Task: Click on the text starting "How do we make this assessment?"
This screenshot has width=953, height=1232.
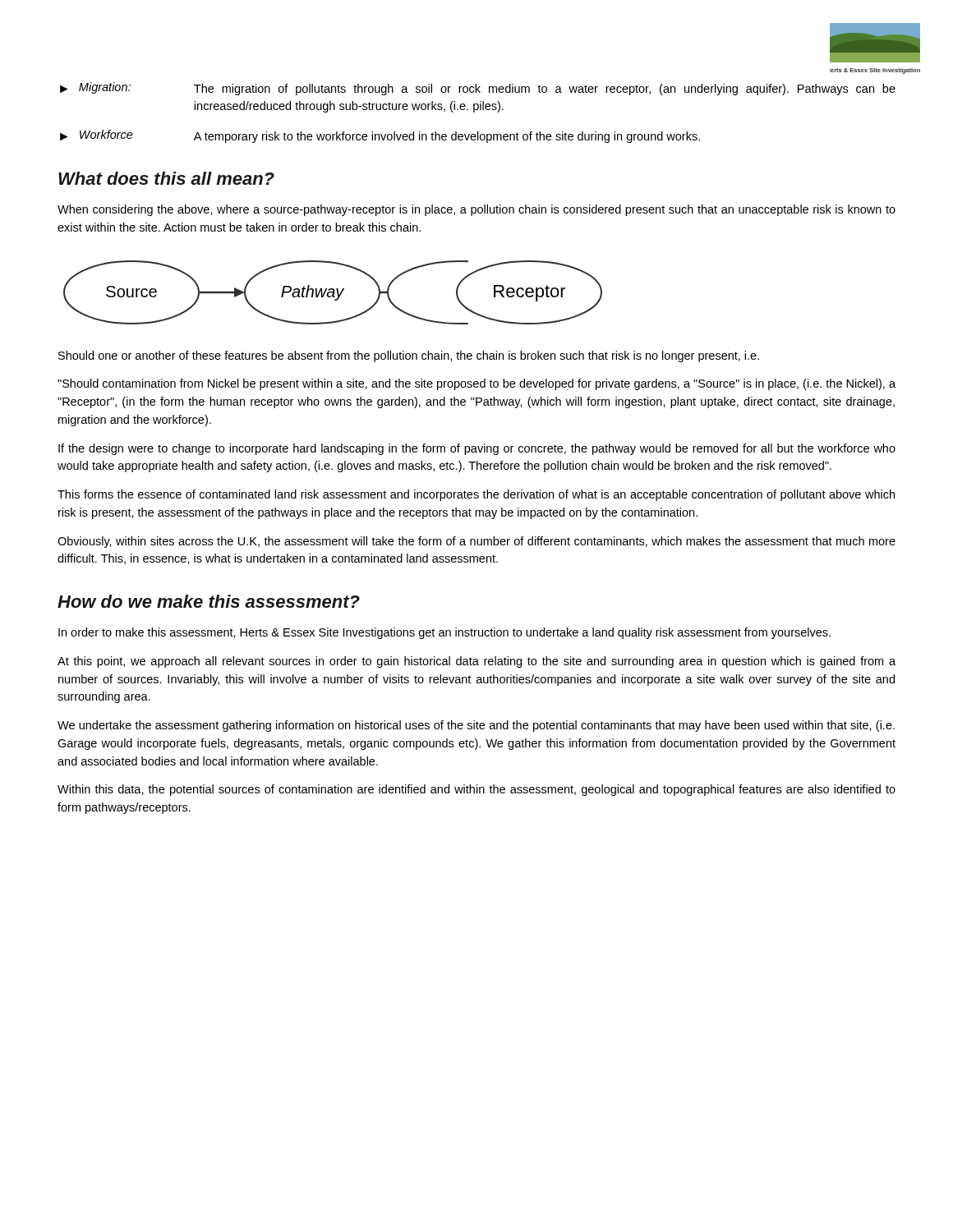Action: tap(209, 602)
